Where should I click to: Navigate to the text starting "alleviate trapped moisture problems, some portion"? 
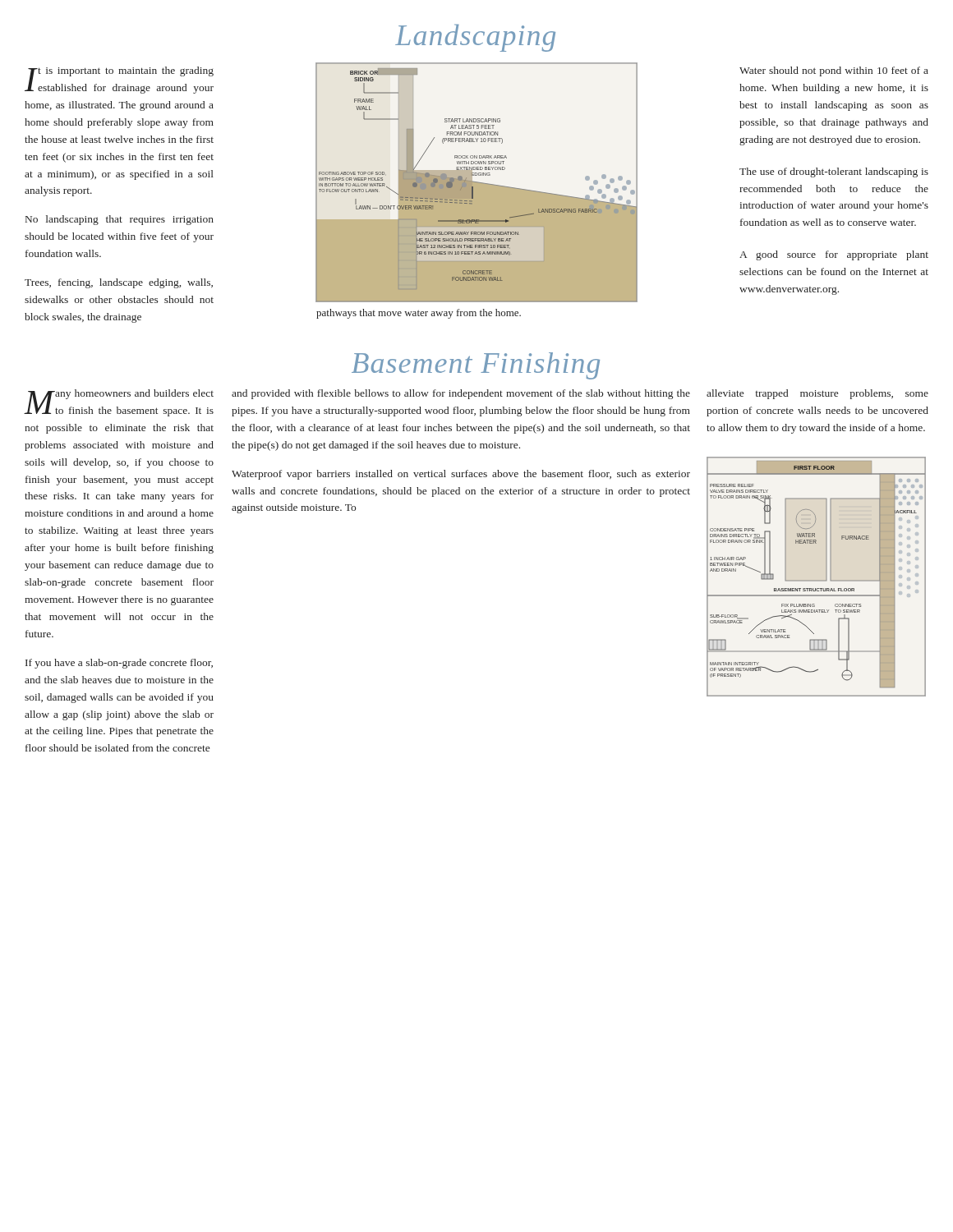(x=817, y=411)
